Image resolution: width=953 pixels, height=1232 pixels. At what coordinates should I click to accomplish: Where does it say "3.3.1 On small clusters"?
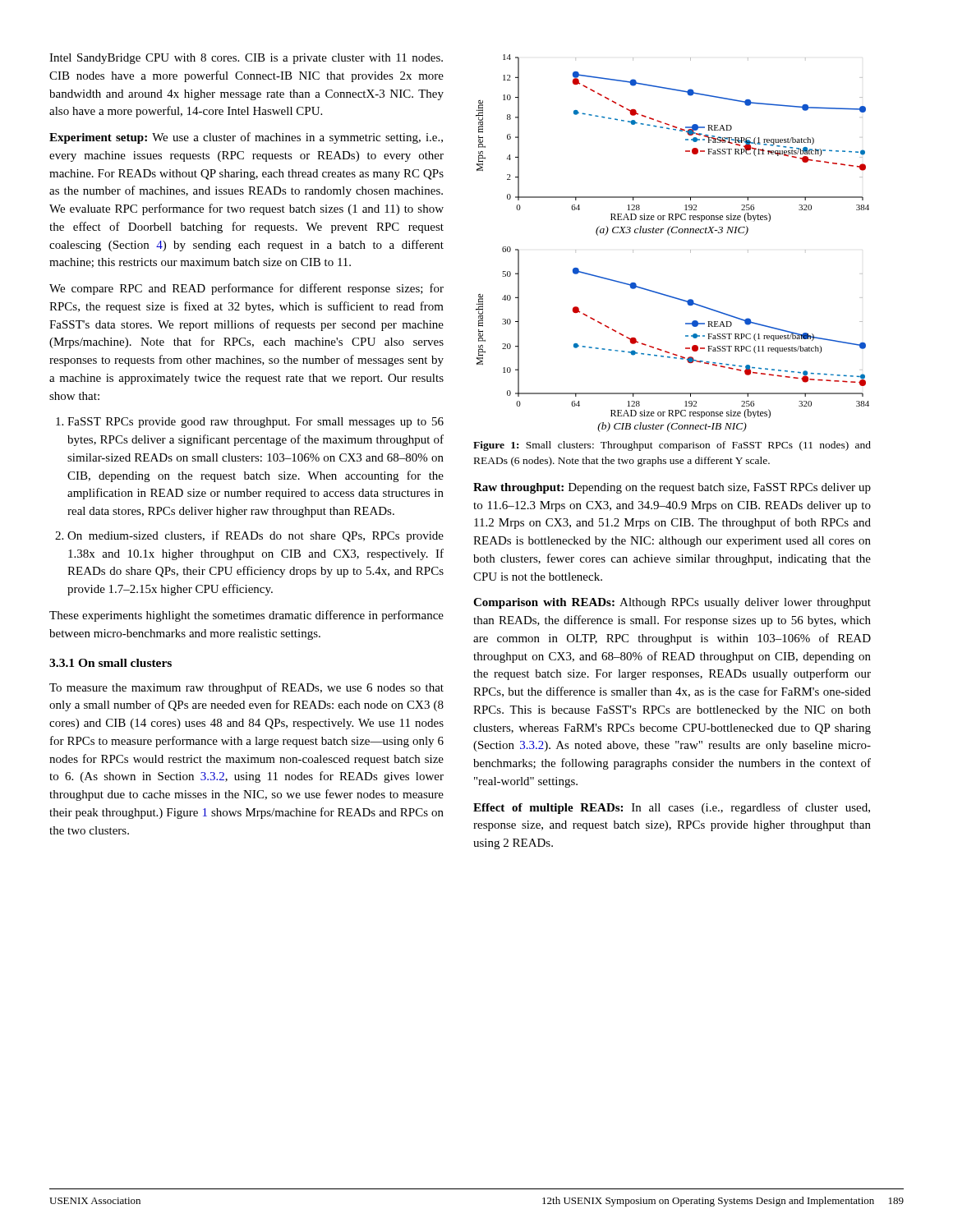110,663
